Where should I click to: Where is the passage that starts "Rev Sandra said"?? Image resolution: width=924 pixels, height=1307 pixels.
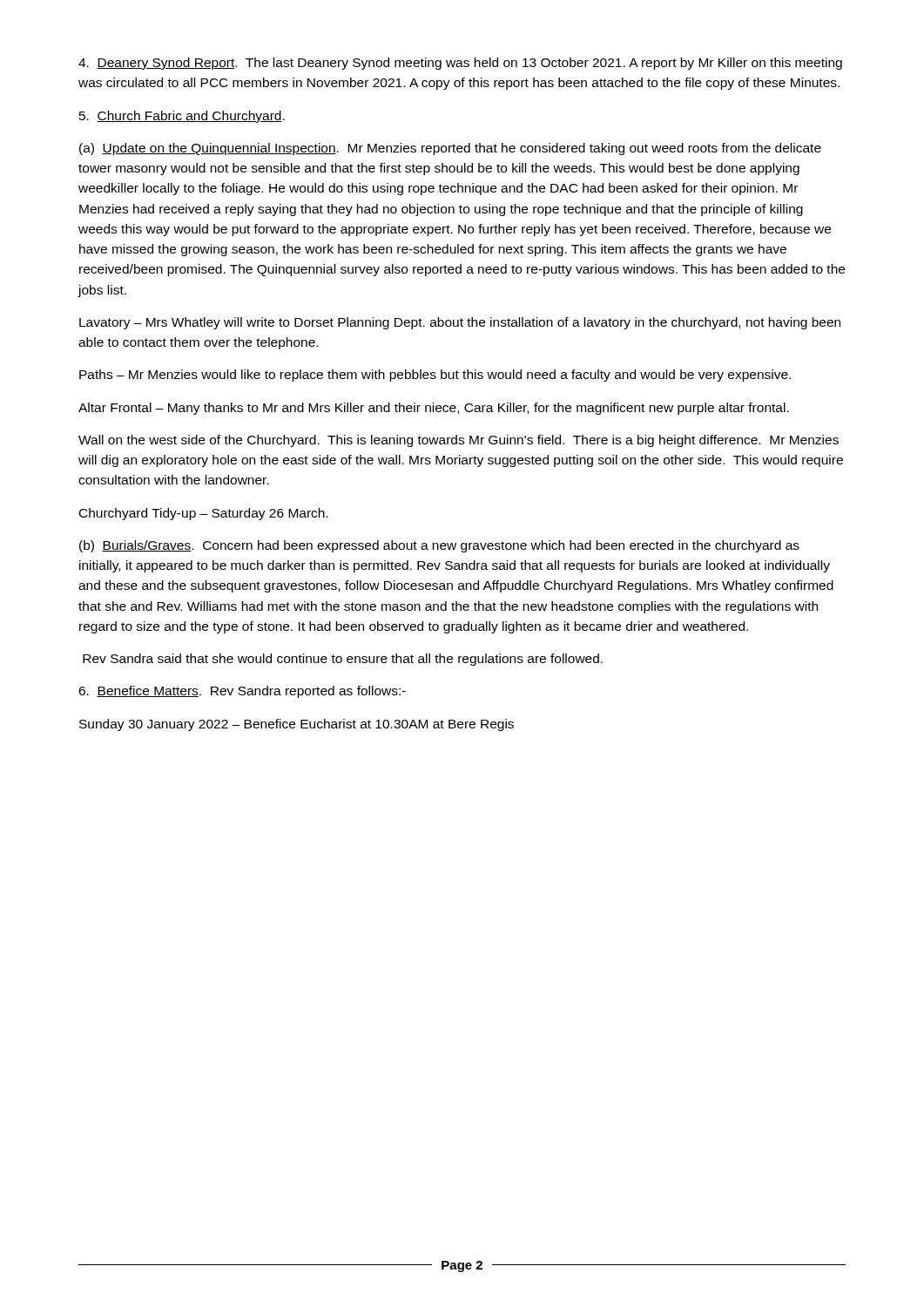462,658
